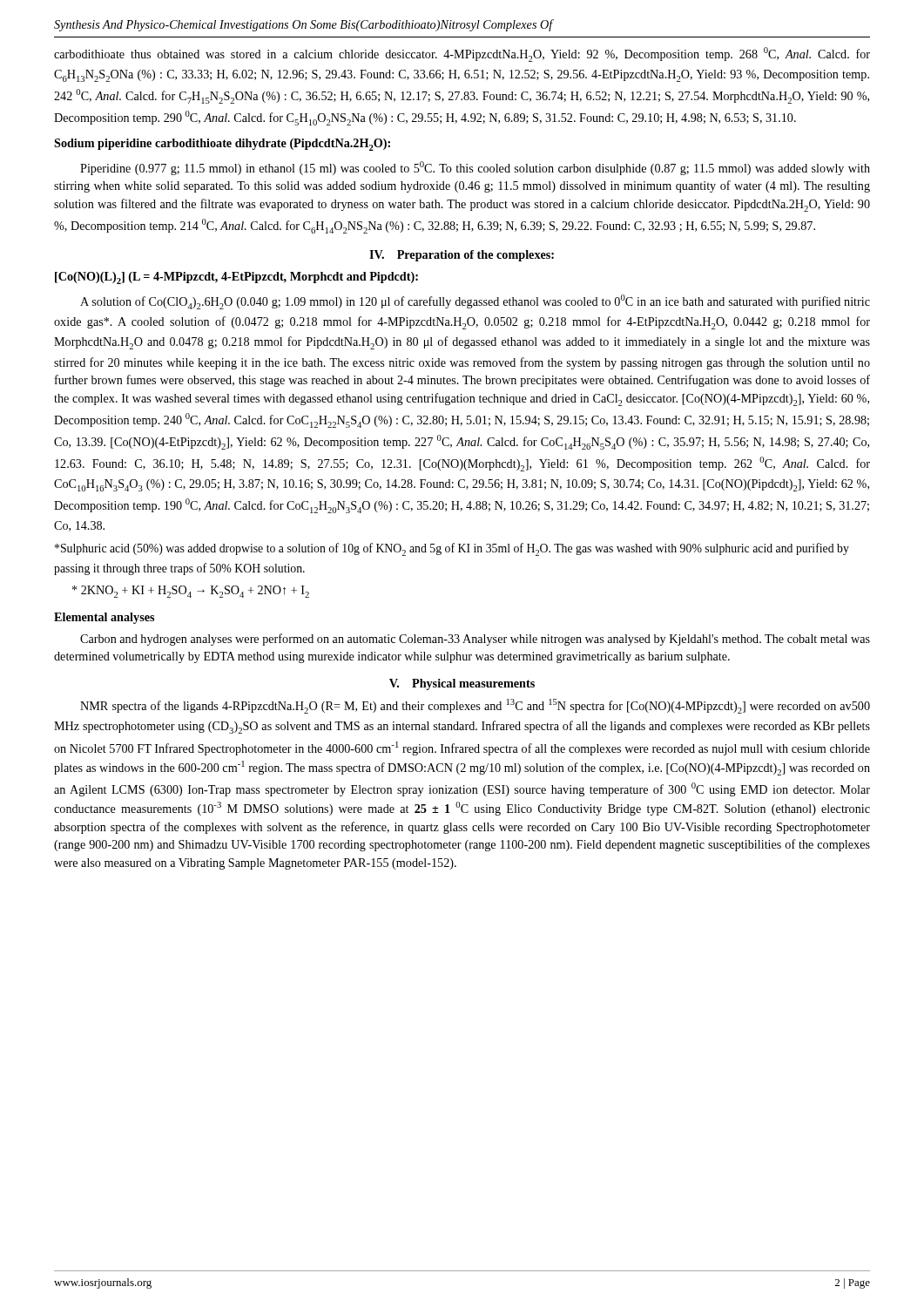
Task: Click the section header that begins "[Co(NO)(L)2] (L = 4-MPipzcdt, 4-EtPipzcdt, Morphcdt"
Action: [x=236, y=277]
